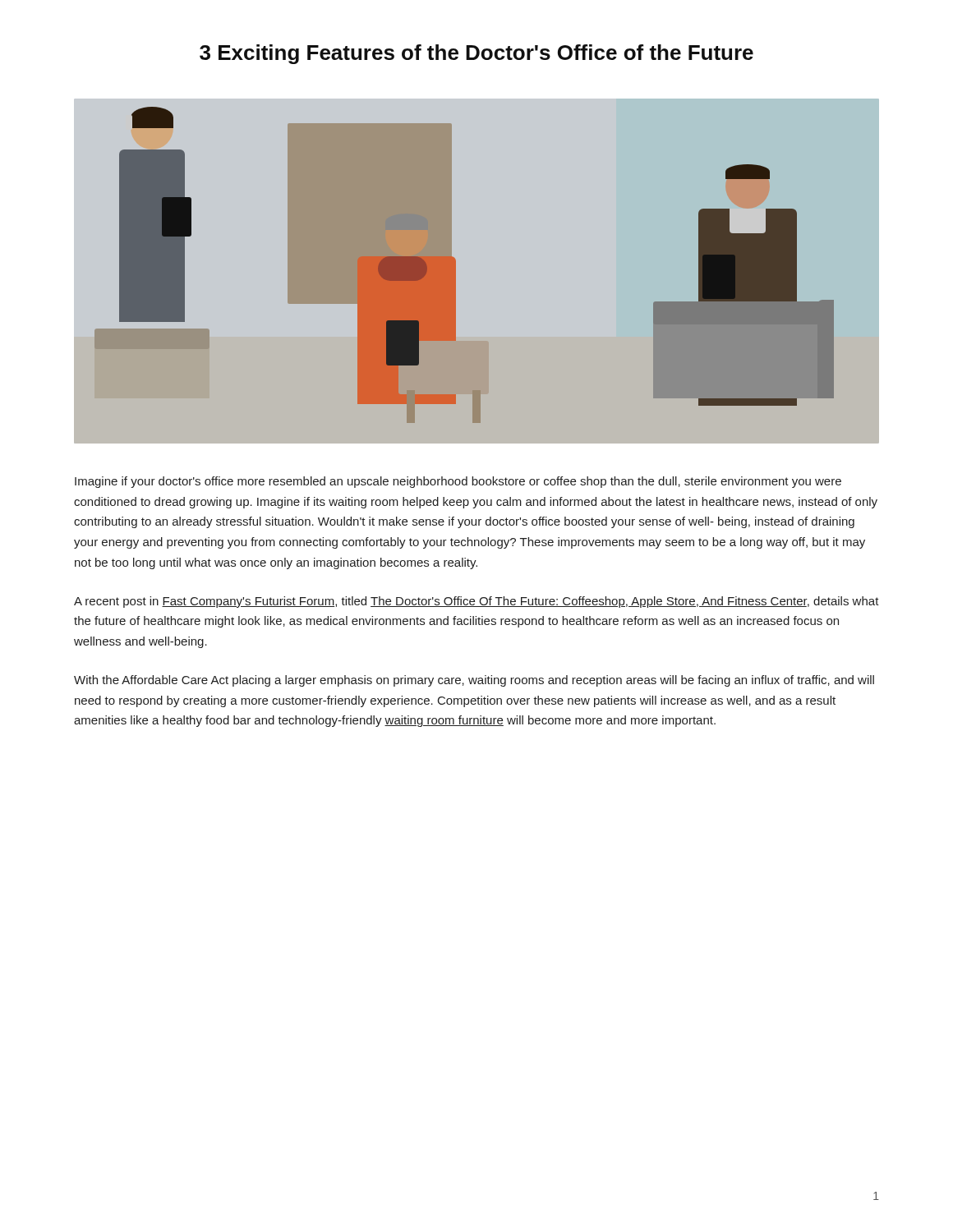This screenshot has width=953, height=1232.
Task: Where is the passage that starts "A recent post in"?
Action: coord(476,621)
